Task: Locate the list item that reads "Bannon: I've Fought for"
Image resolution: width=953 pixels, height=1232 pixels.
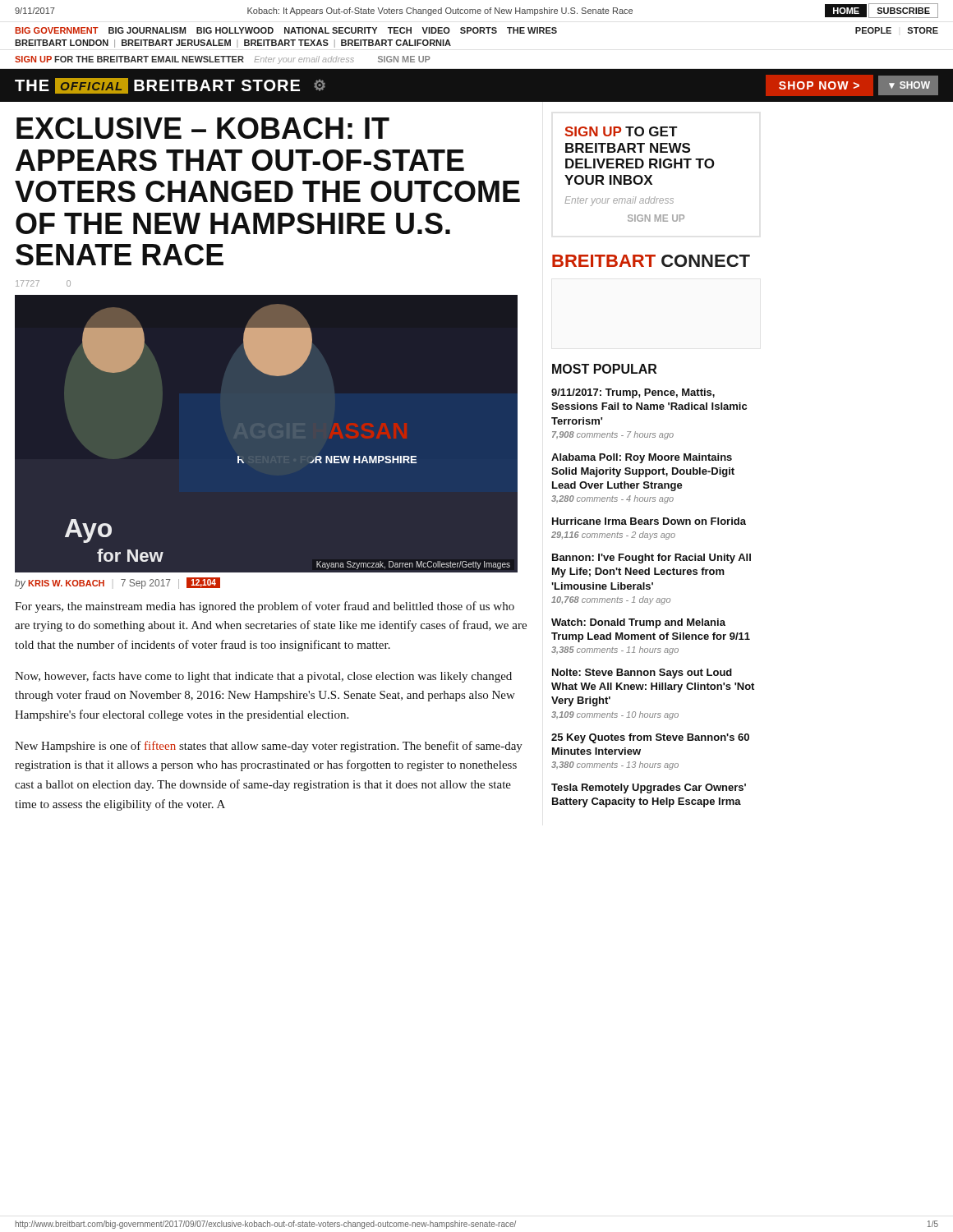Action: pyautogui.click(x=656, y=577)
